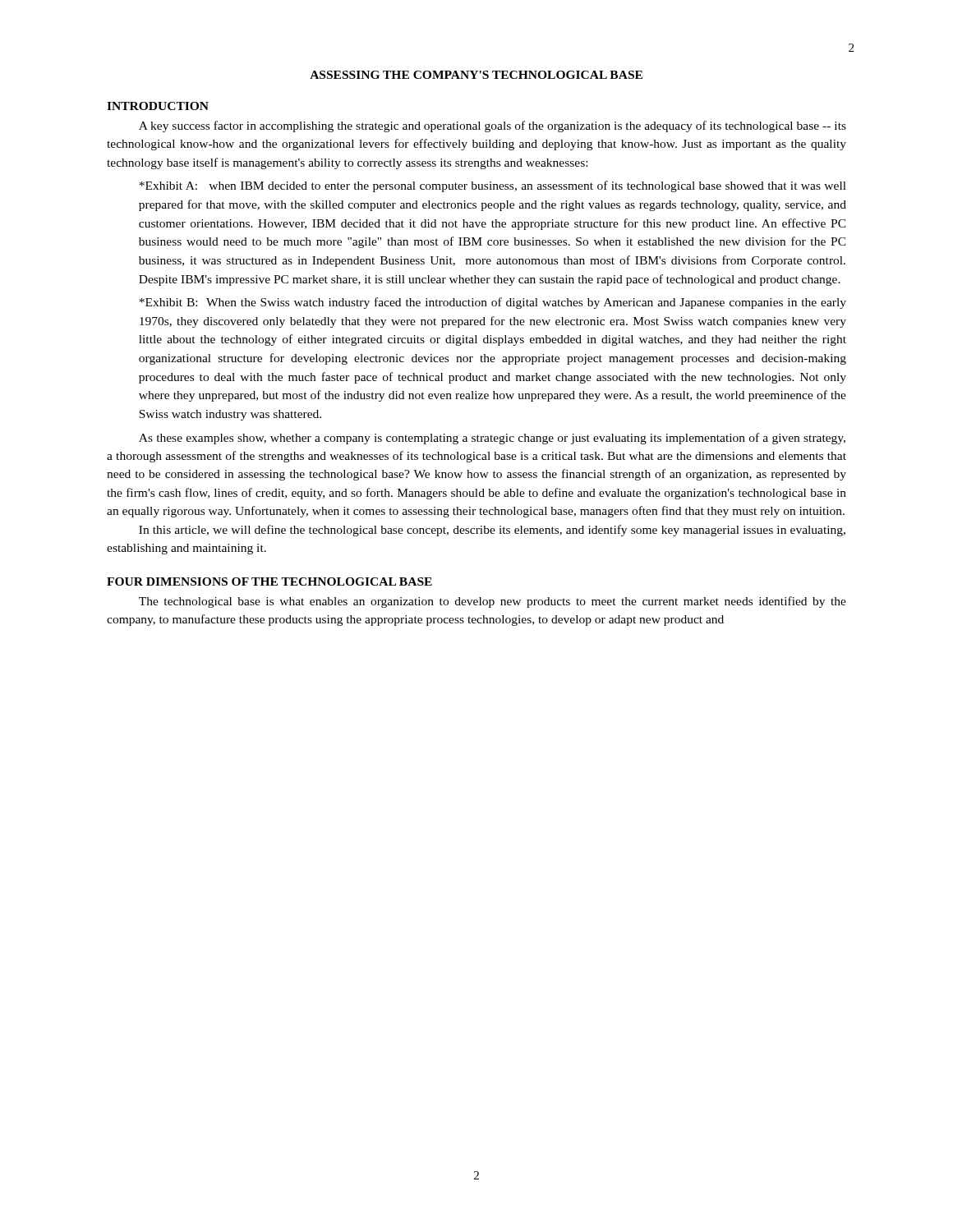The width and height of the screenshot is (953, 1232).
Task: Where is the passage that starts "The technological base is what enables an"?
Action: pos(476,610)
